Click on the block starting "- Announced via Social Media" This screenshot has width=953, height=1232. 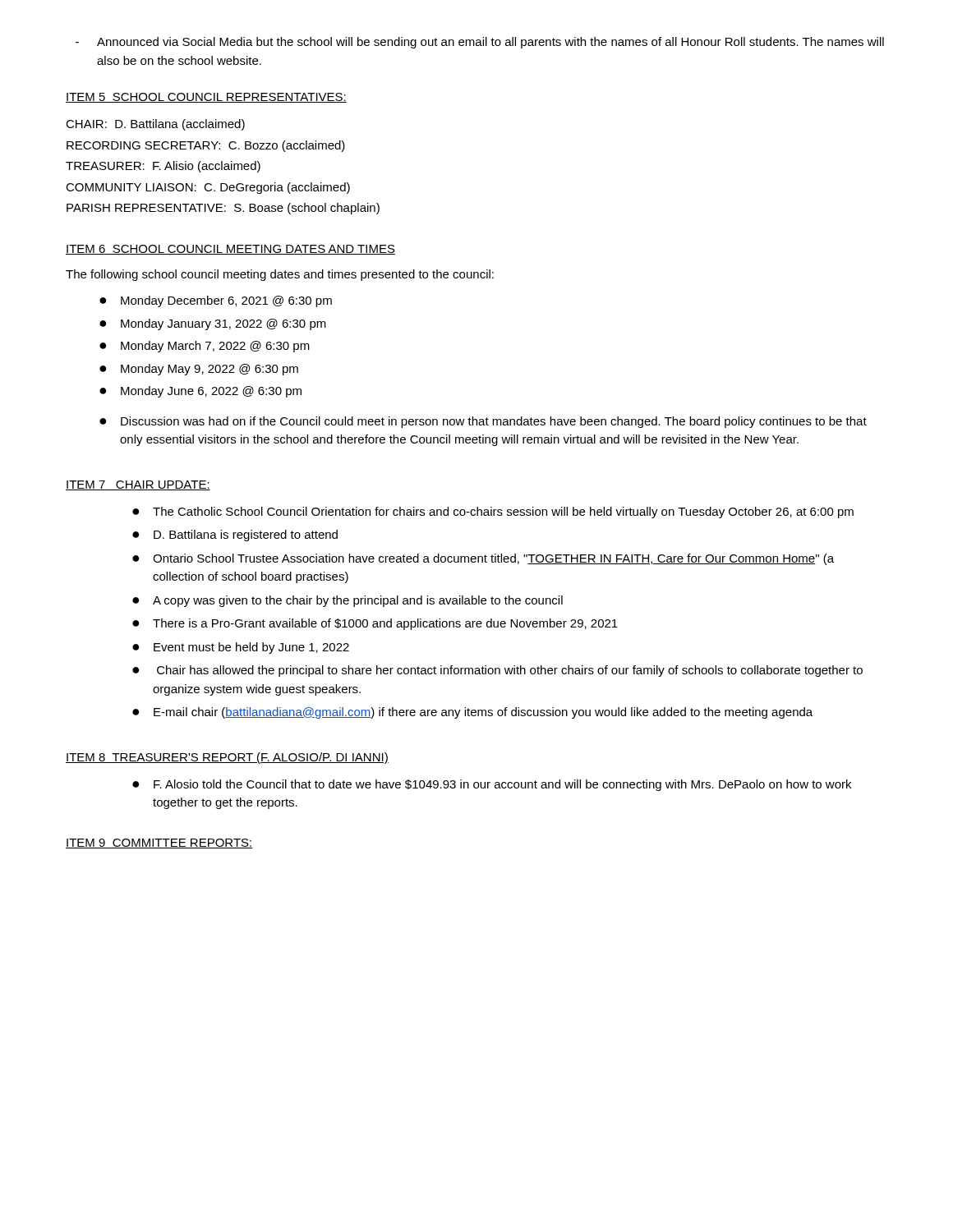pos(476,51)
